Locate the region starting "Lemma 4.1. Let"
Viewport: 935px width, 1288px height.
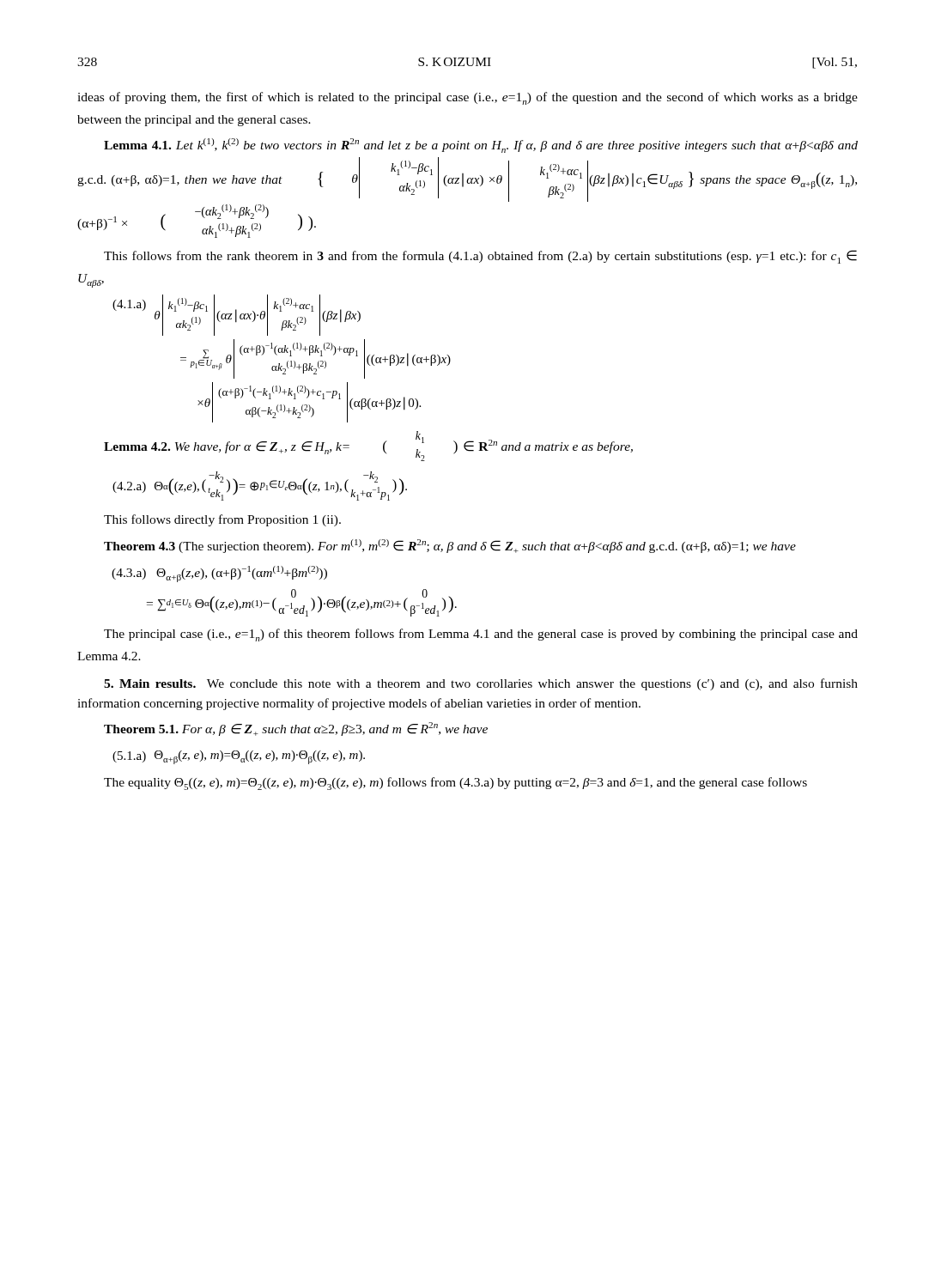tap(468, 187)
